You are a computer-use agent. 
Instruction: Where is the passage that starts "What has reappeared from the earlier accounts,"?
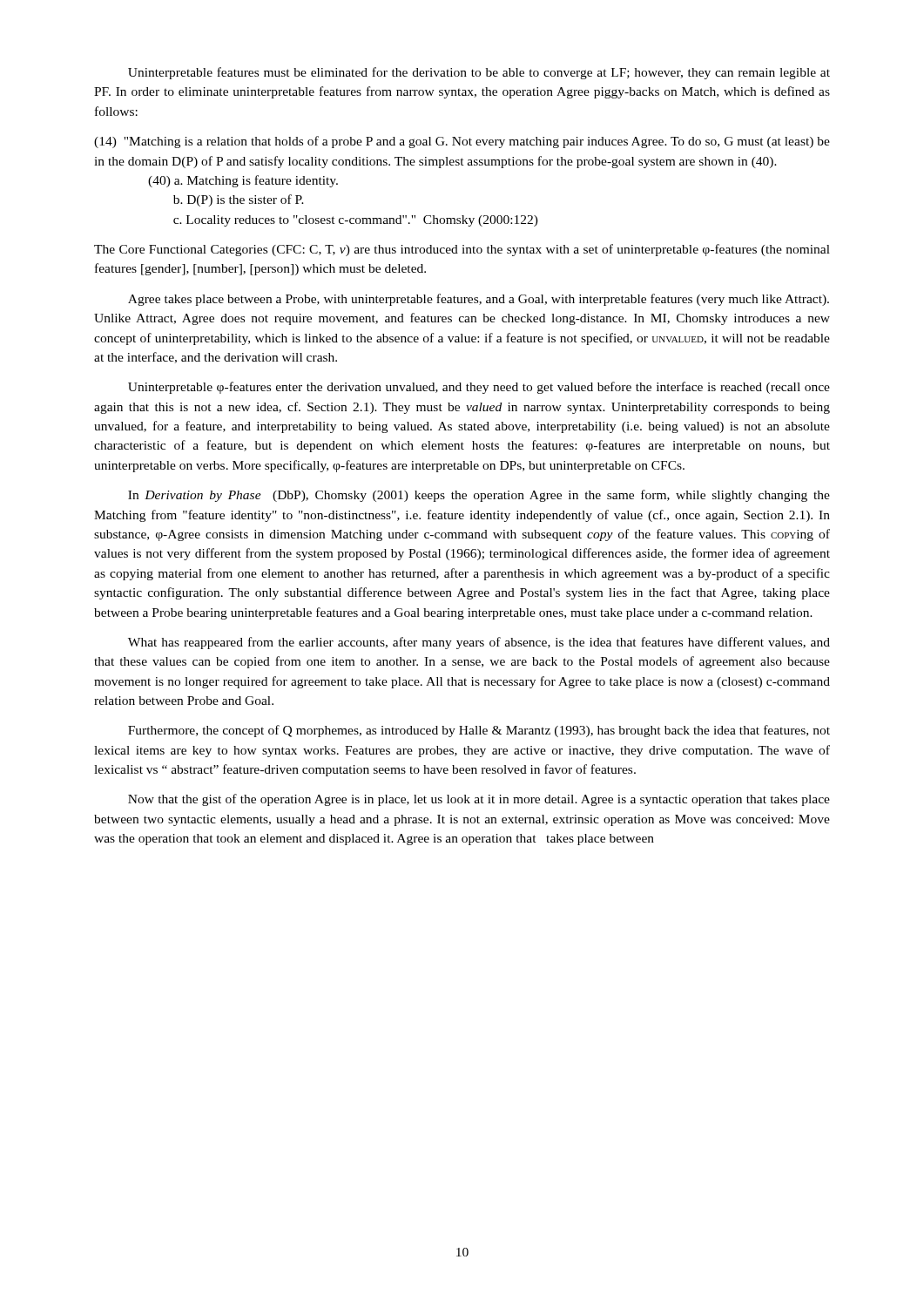coord(462,672)
